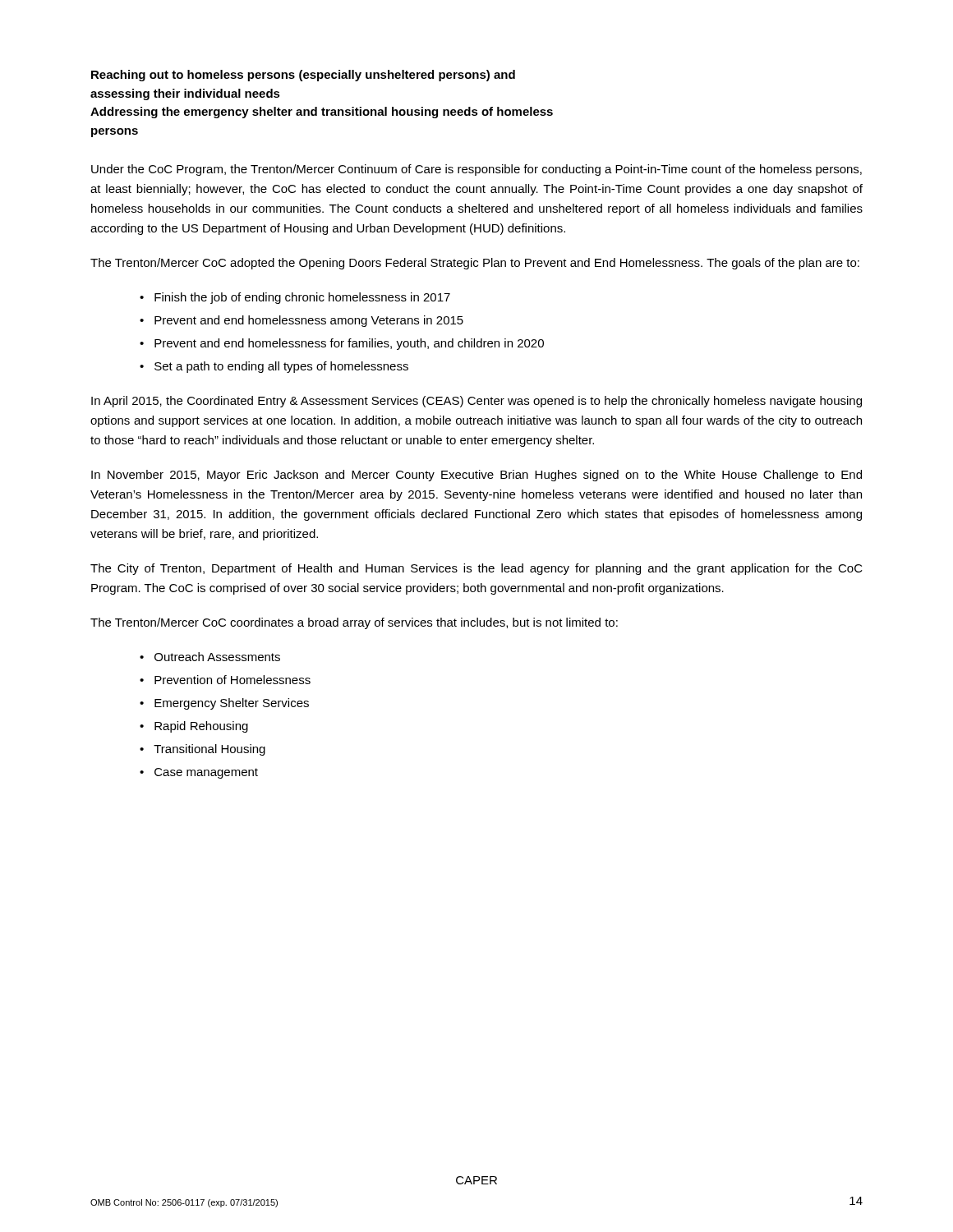Select the list item with the text "Prevent and end homelessness among Veterans"
This screenshot has height=1232, width=953.
tap(309, 320)
